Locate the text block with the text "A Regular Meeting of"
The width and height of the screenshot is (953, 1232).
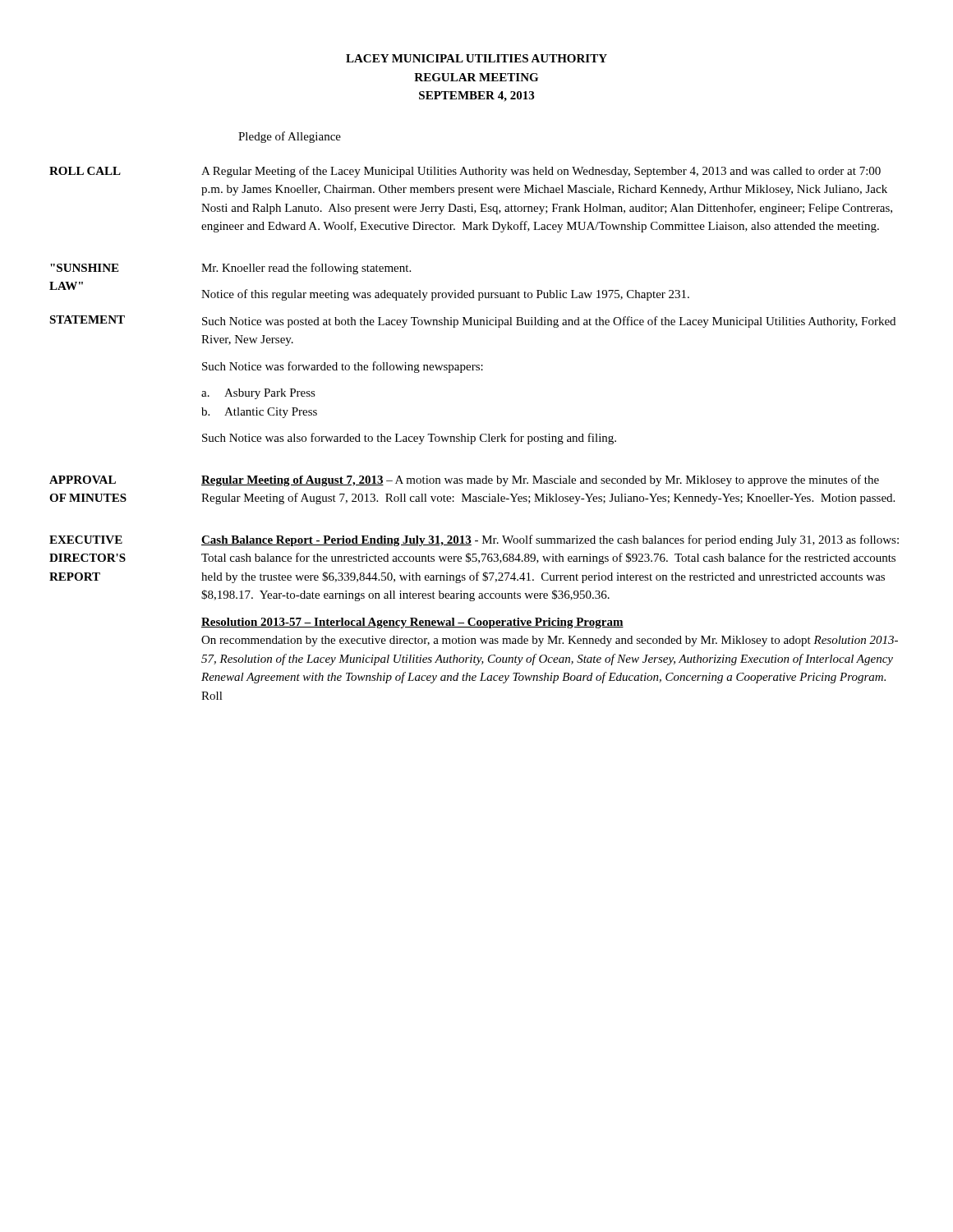click(x=553, y=198)
